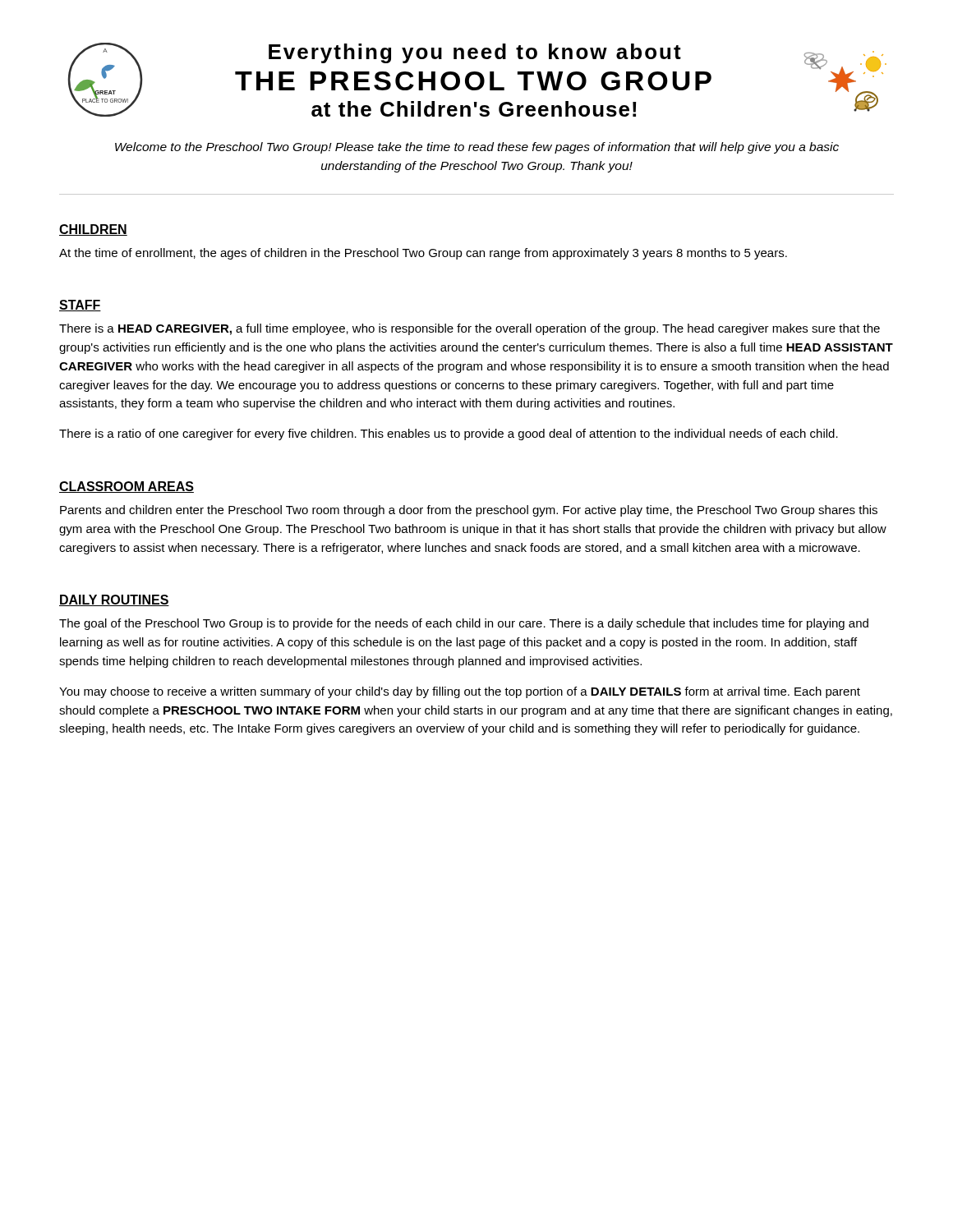Click the passage that begins "Welcome to the"

click(476, 156)
